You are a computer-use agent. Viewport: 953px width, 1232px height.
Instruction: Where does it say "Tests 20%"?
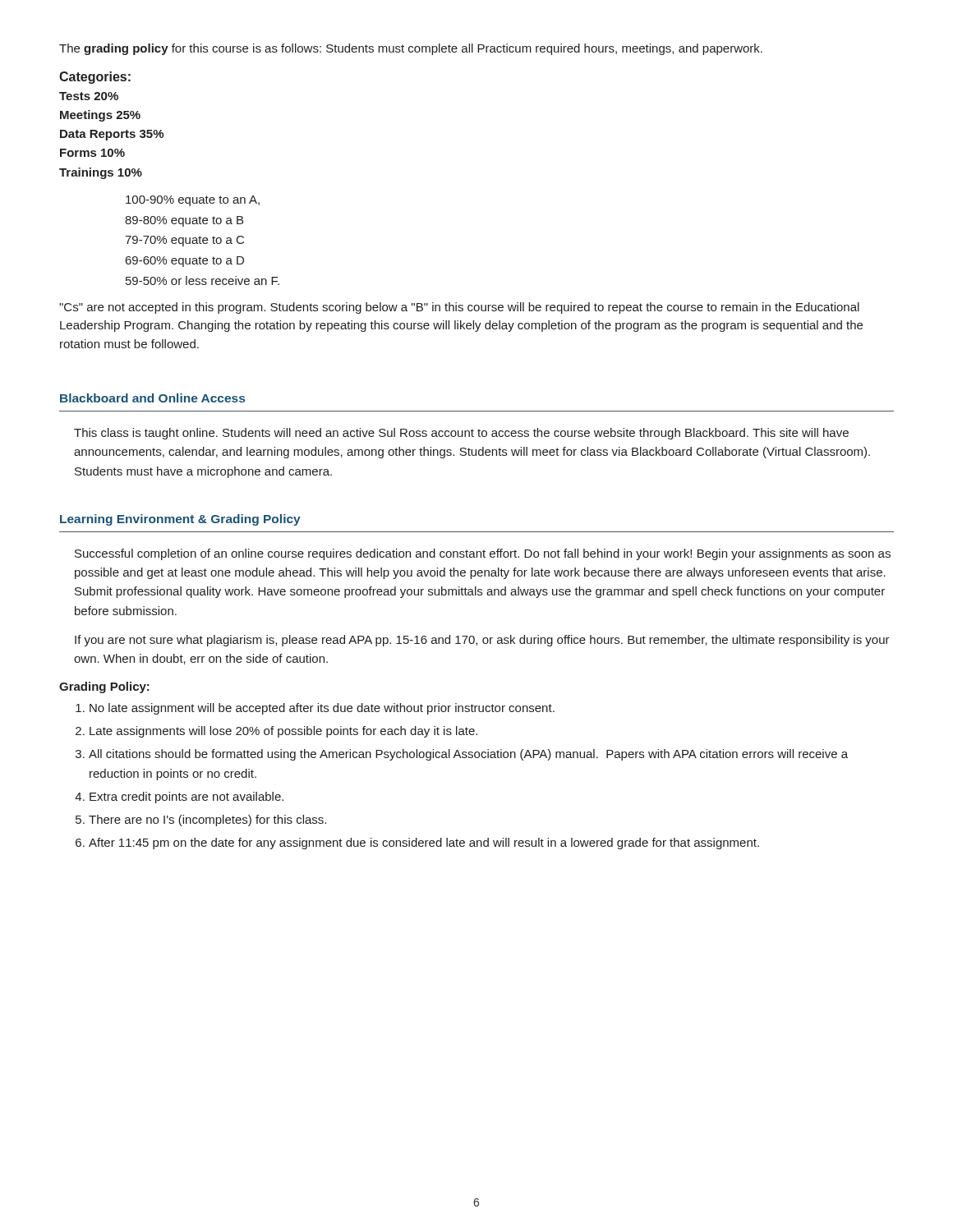pos(89,95)
